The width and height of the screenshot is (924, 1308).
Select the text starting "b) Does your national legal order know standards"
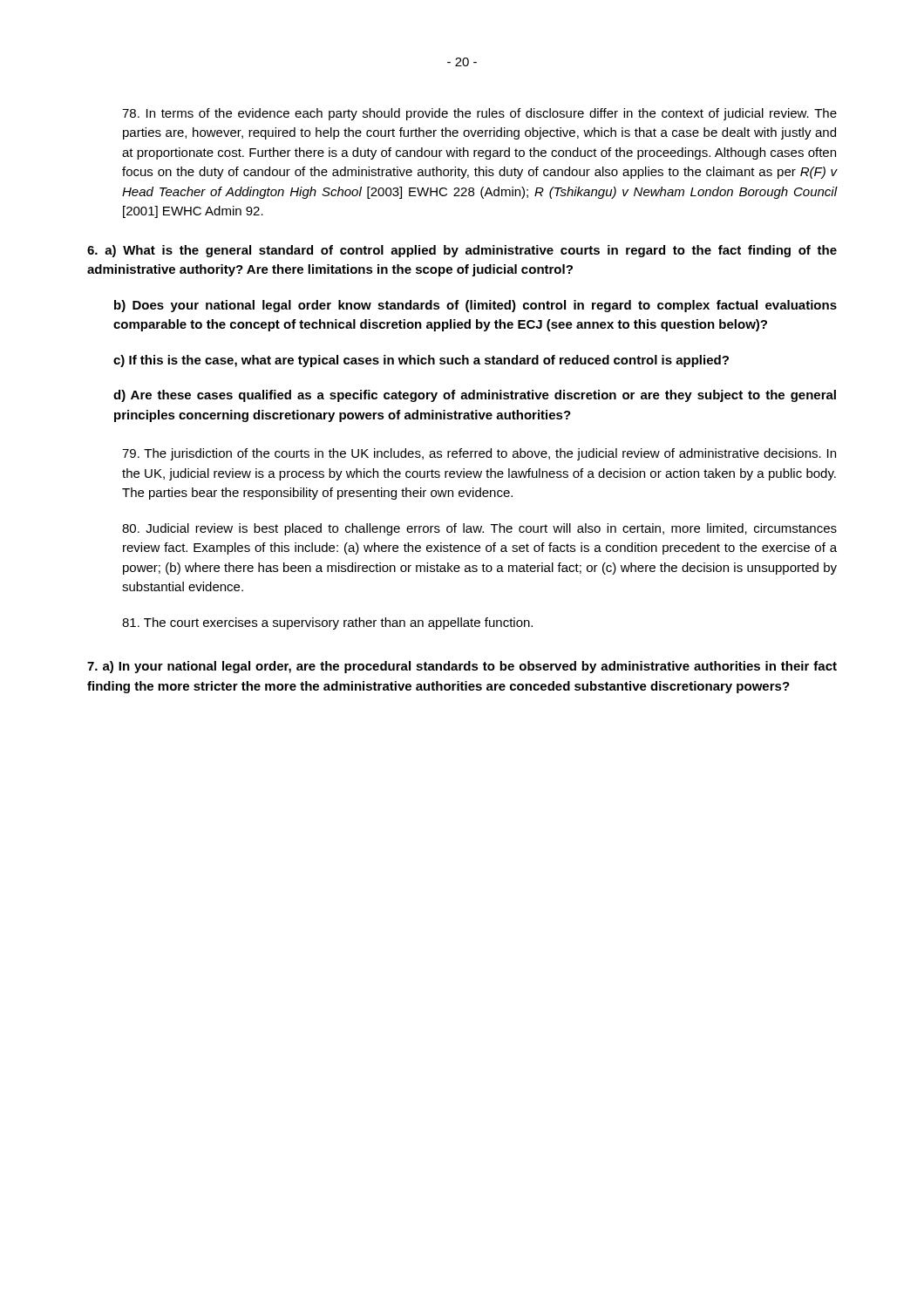tap(475, 314)
